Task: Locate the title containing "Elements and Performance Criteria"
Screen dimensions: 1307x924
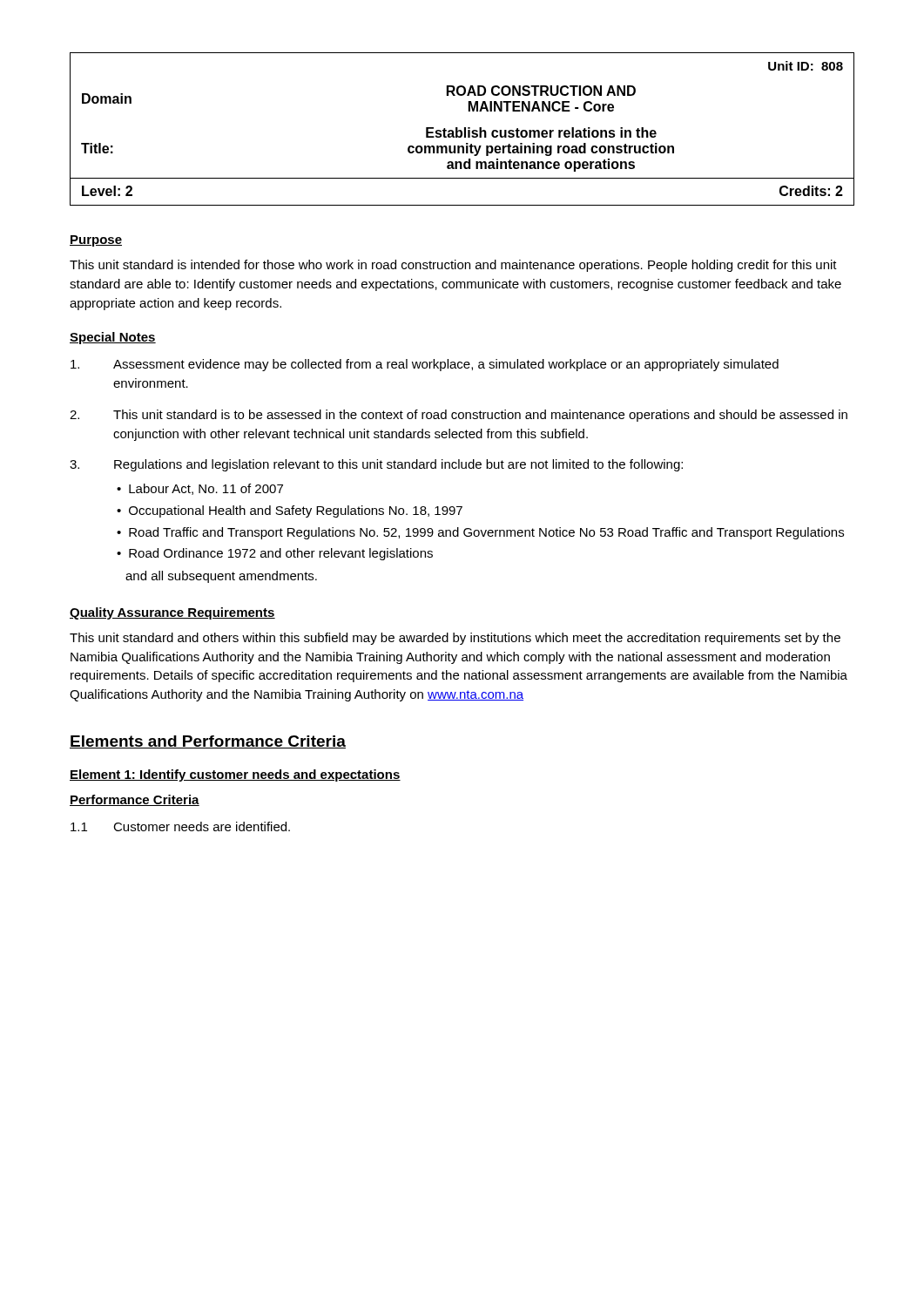Action: point(208,741)
